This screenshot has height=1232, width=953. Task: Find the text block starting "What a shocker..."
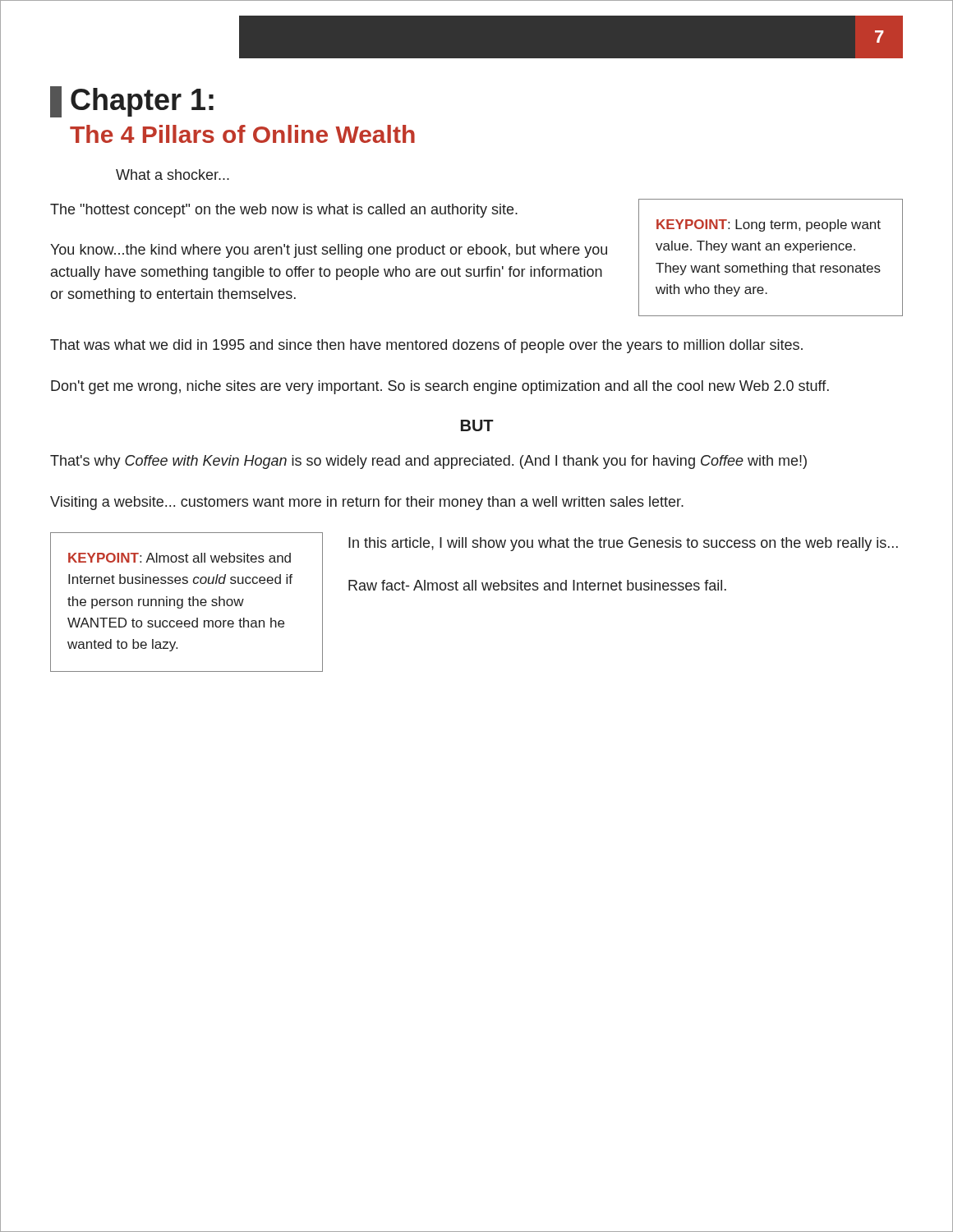tap(173, 175)
